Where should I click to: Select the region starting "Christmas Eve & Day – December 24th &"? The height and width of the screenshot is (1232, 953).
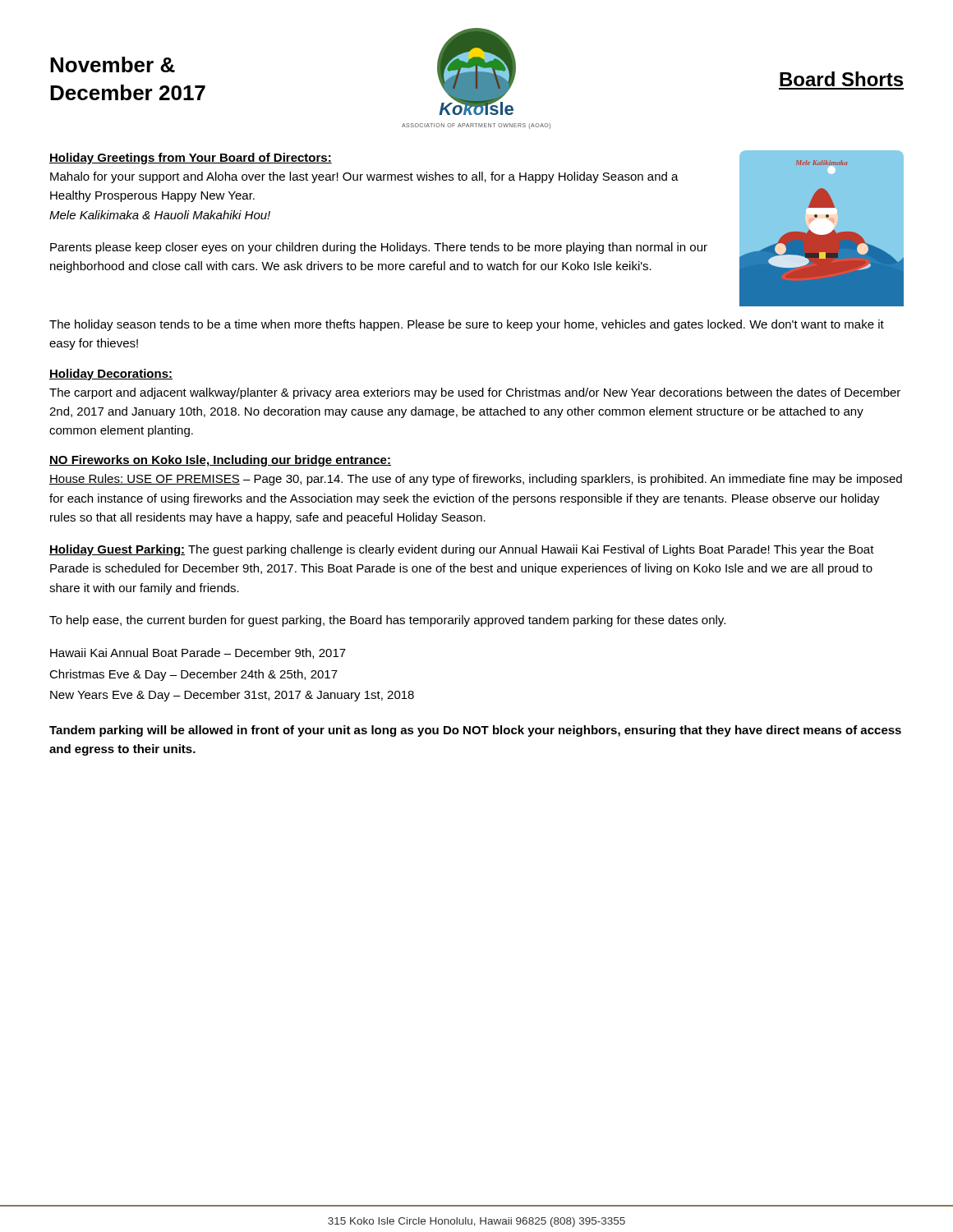click(193, 673)
